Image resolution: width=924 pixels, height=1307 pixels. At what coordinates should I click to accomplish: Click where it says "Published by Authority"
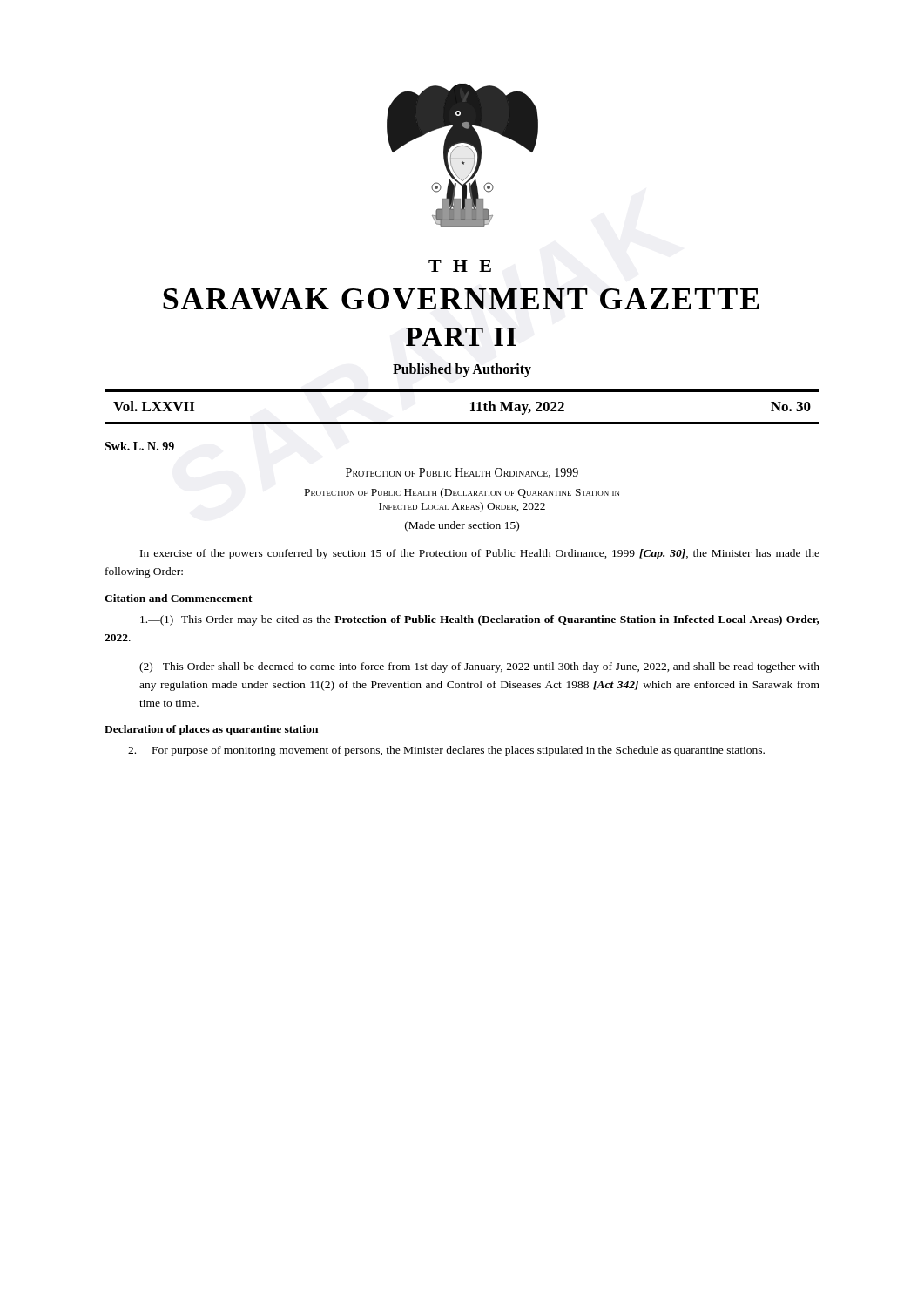pos(462,369)
